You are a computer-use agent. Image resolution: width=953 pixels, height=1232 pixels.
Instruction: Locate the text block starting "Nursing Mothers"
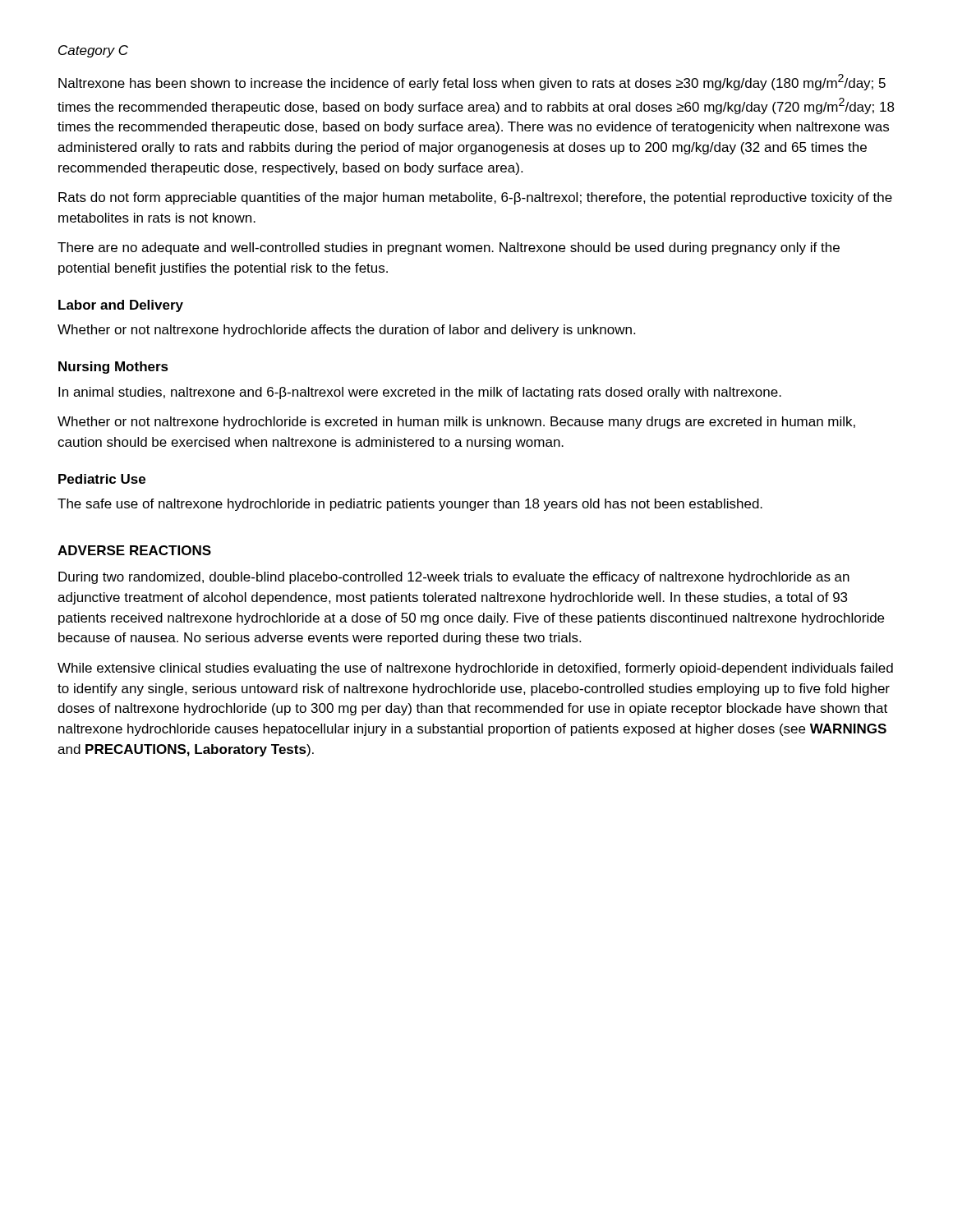[x=113, y=367]
